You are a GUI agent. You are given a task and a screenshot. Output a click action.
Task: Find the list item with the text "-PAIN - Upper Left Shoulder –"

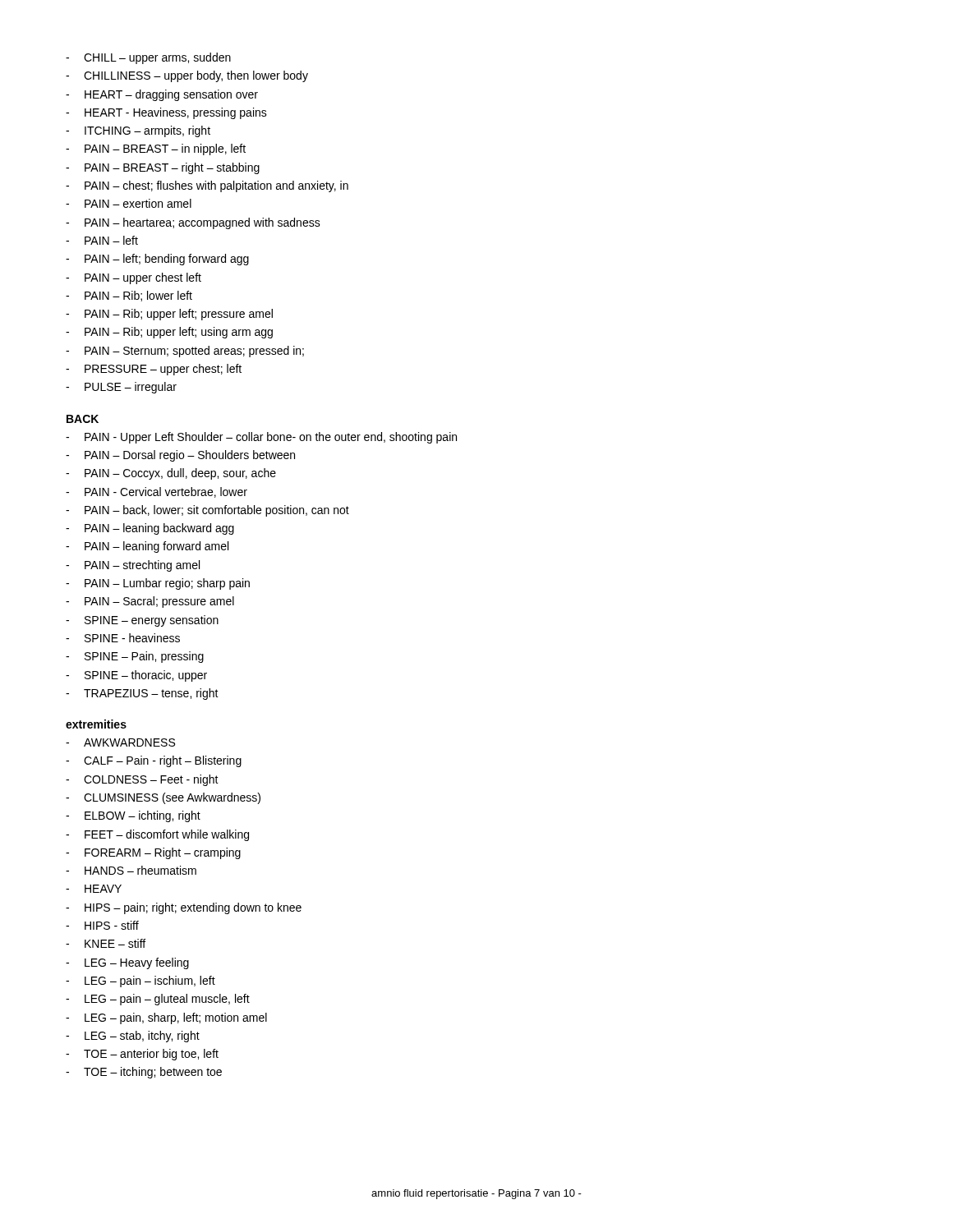(x=262, y=437)
